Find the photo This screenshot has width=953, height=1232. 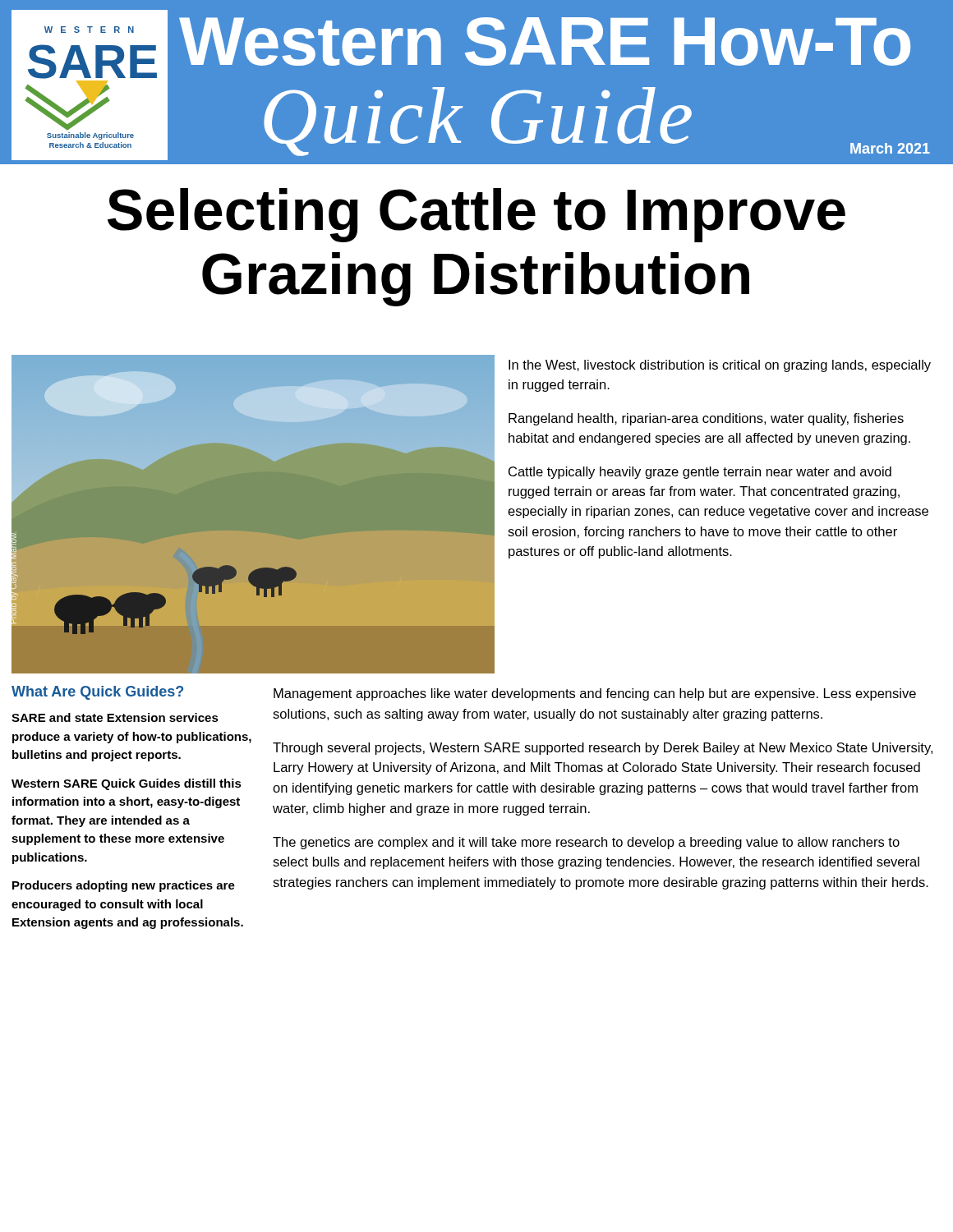click(x=253, y=514)
